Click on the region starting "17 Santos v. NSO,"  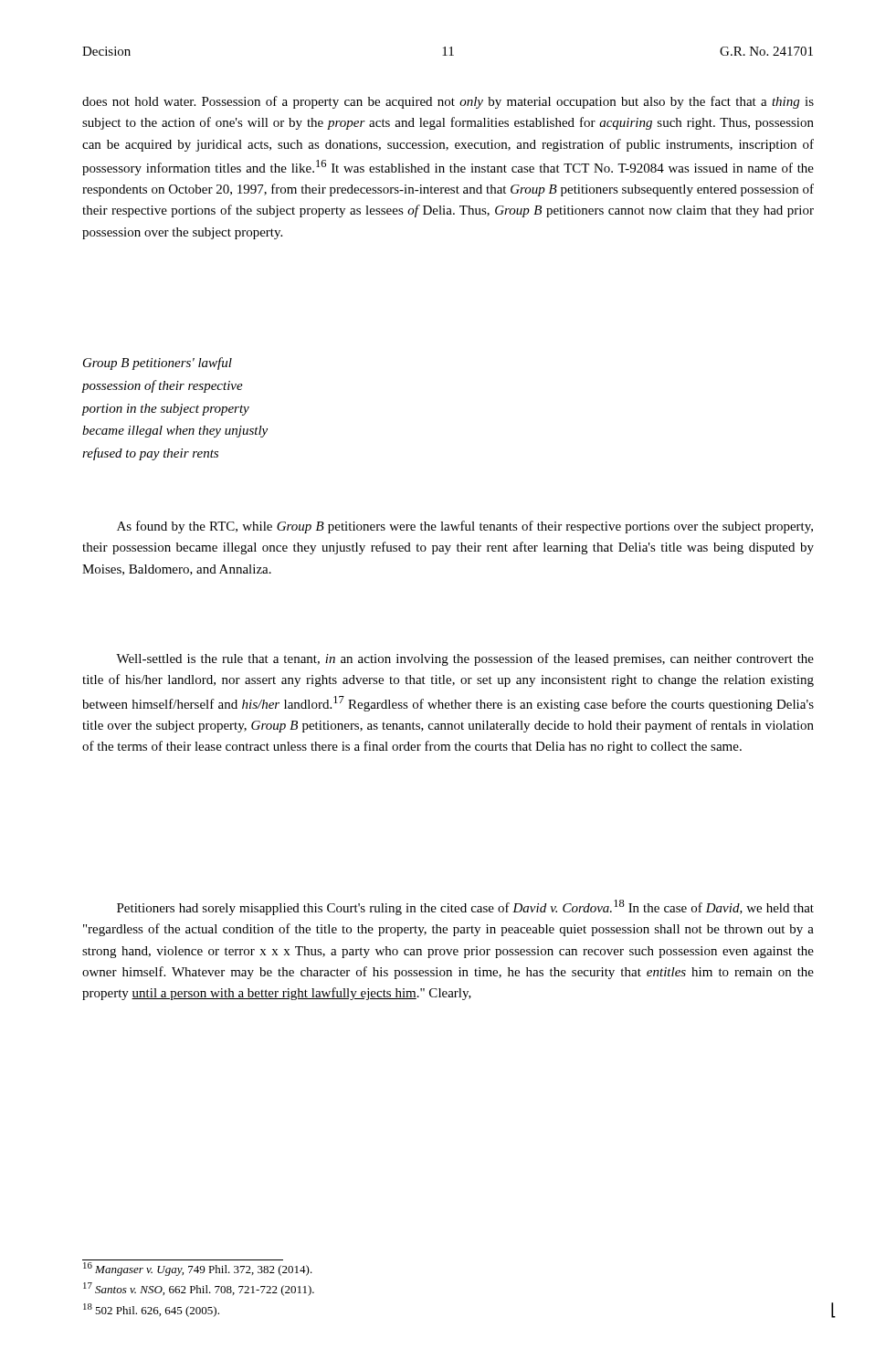coord(199,1289)
